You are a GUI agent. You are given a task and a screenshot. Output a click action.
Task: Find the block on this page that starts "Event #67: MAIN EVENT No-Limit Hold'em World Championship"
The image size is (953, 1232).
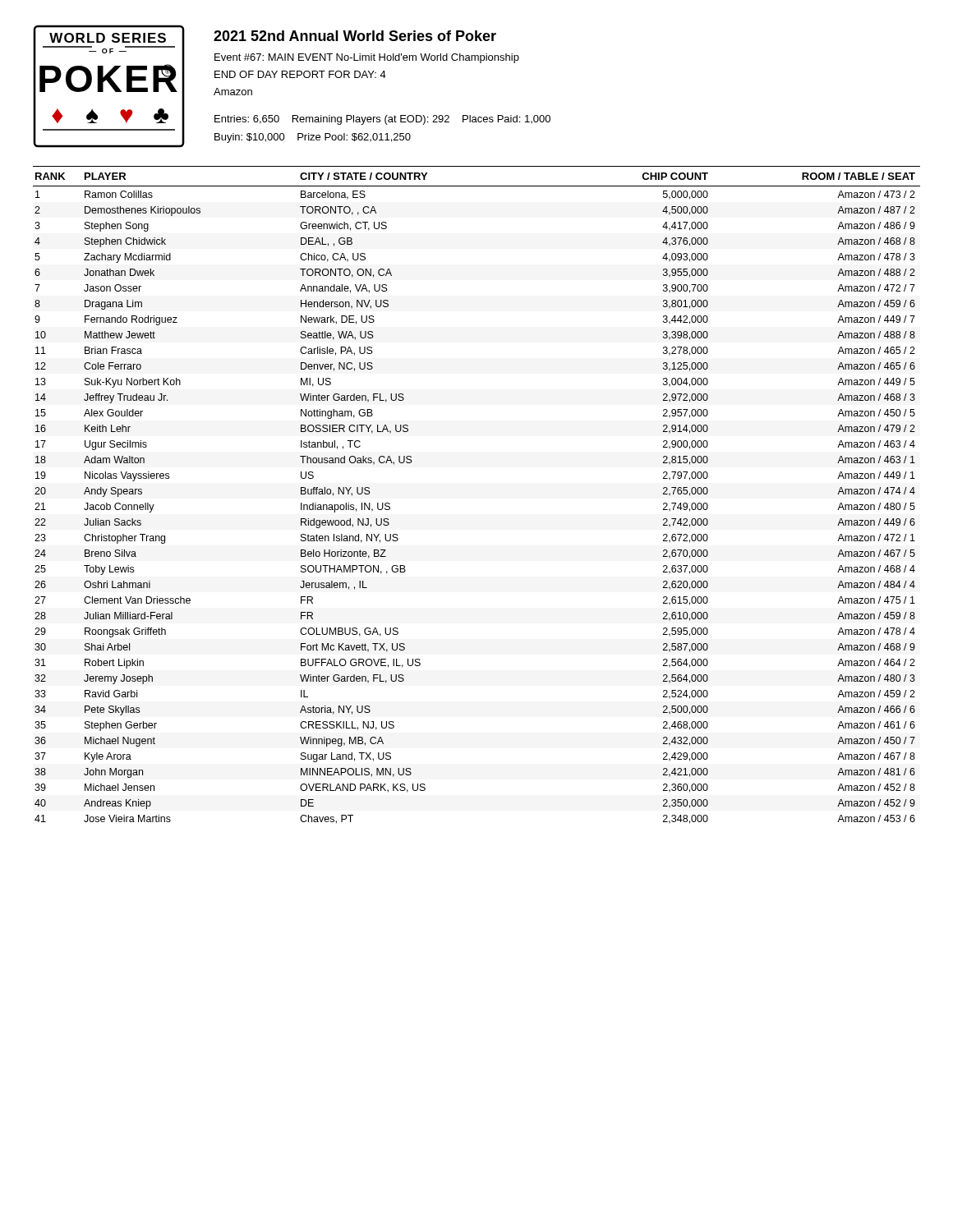click(x=366, y=74)
